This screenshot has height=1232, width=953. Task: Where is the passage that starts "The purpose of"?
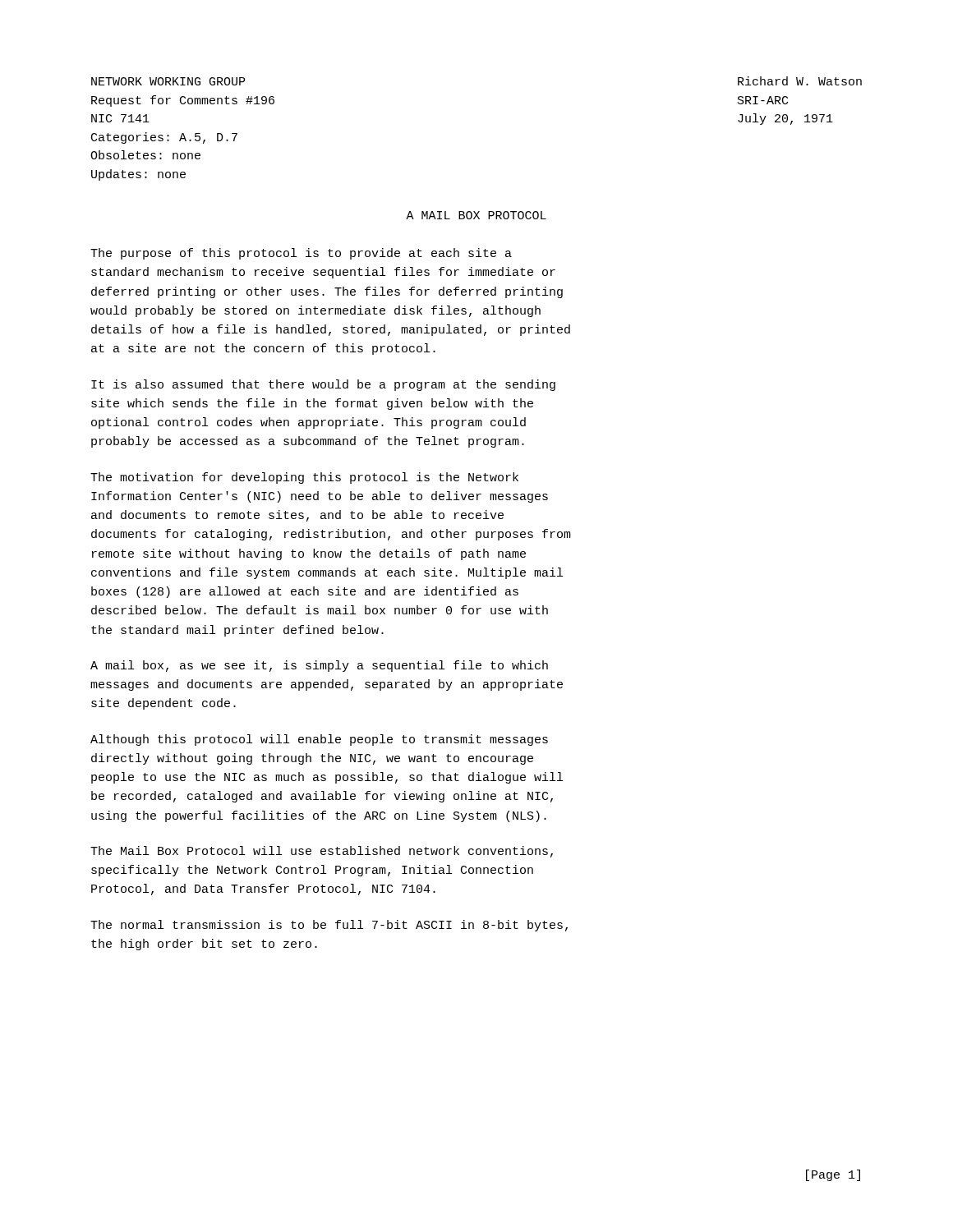[x=331, y=302]
